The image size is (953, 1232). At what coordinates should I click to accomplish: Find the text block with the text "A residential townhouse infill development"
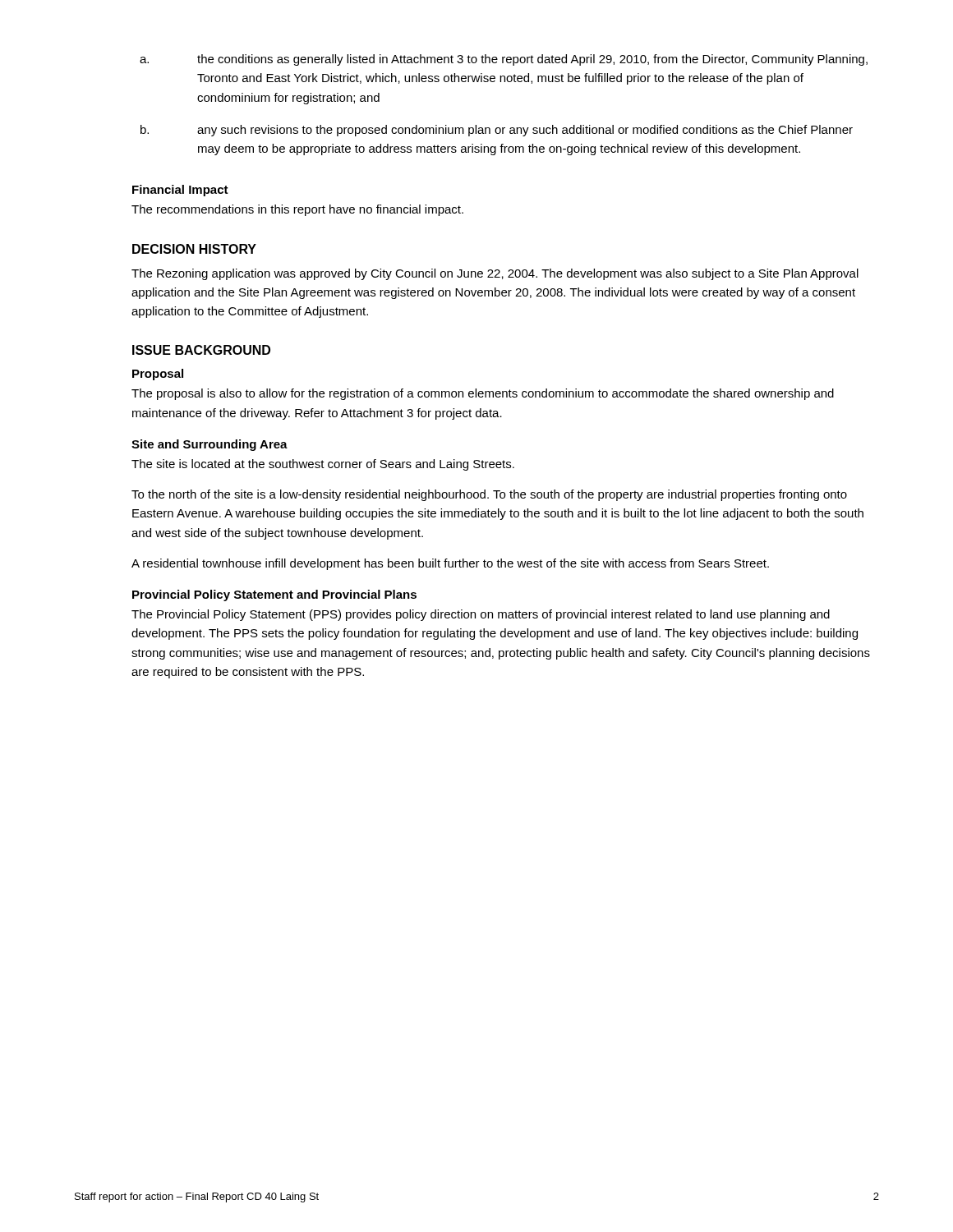point(451,563)
